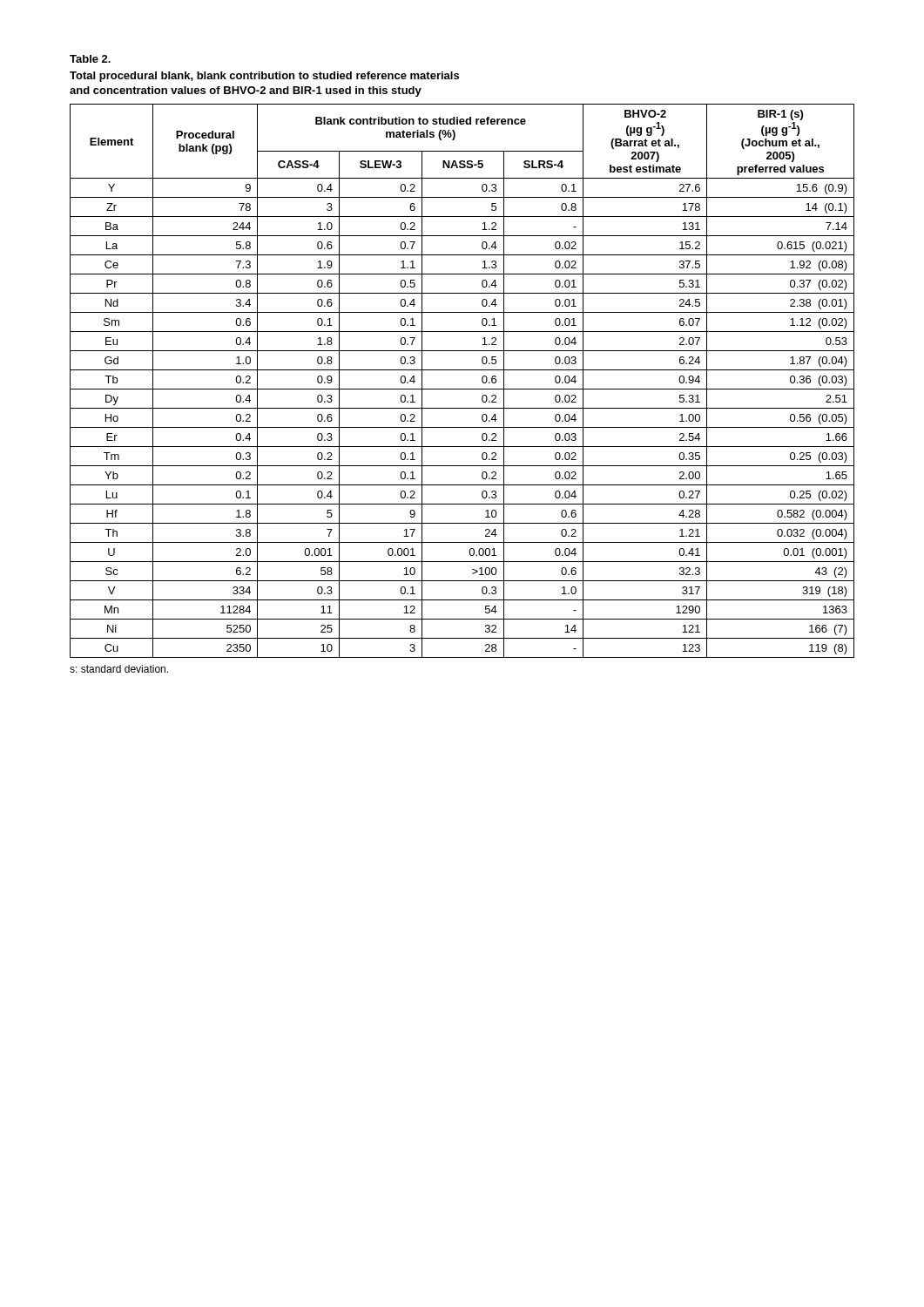Locate the table with the text "0.36 (0.03)"
This screenshot has width=924, height=1307.
pyautogui.click(x=462, y=381)
